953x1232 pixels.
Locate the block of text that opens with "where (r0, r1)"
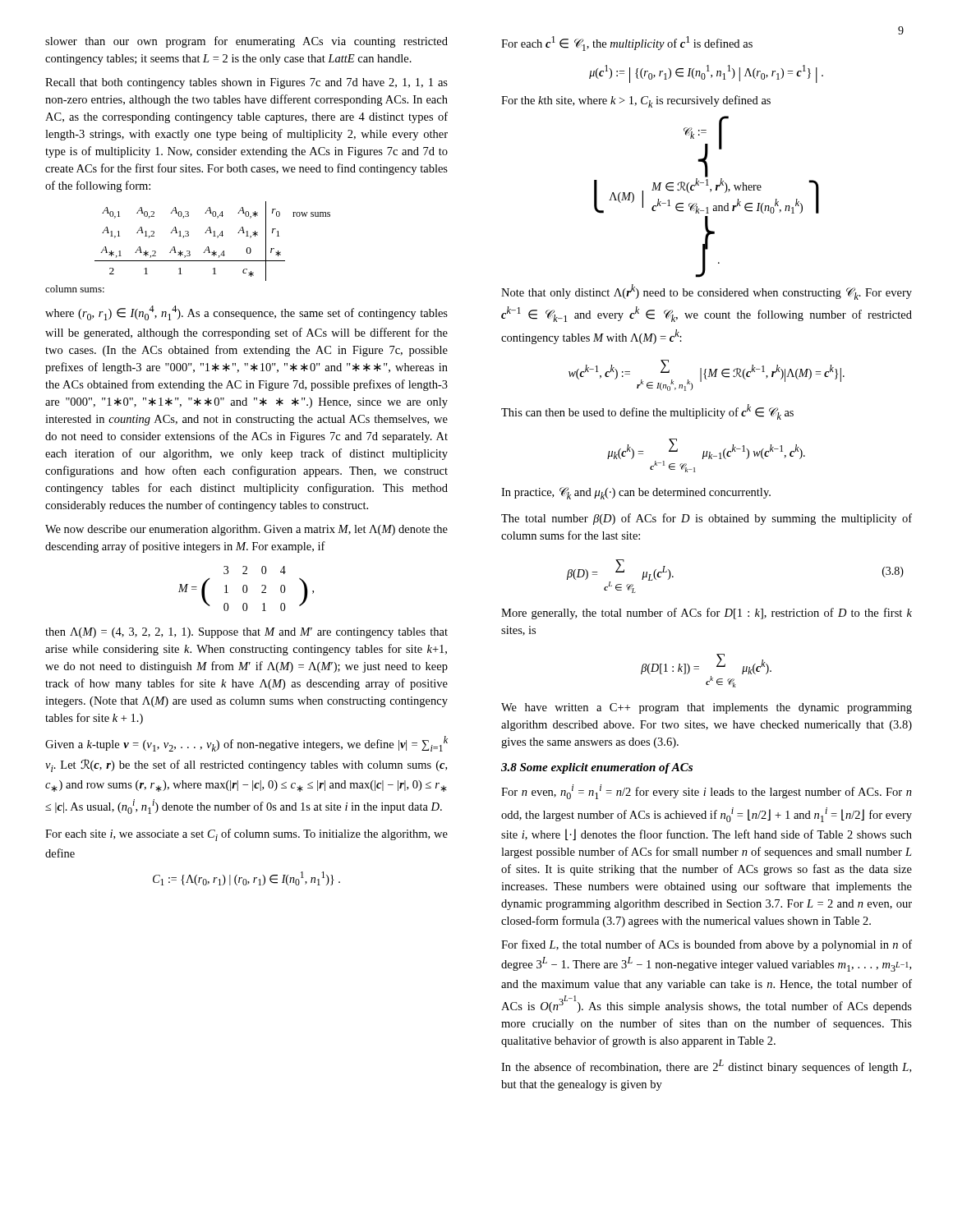tap(246, 408)
